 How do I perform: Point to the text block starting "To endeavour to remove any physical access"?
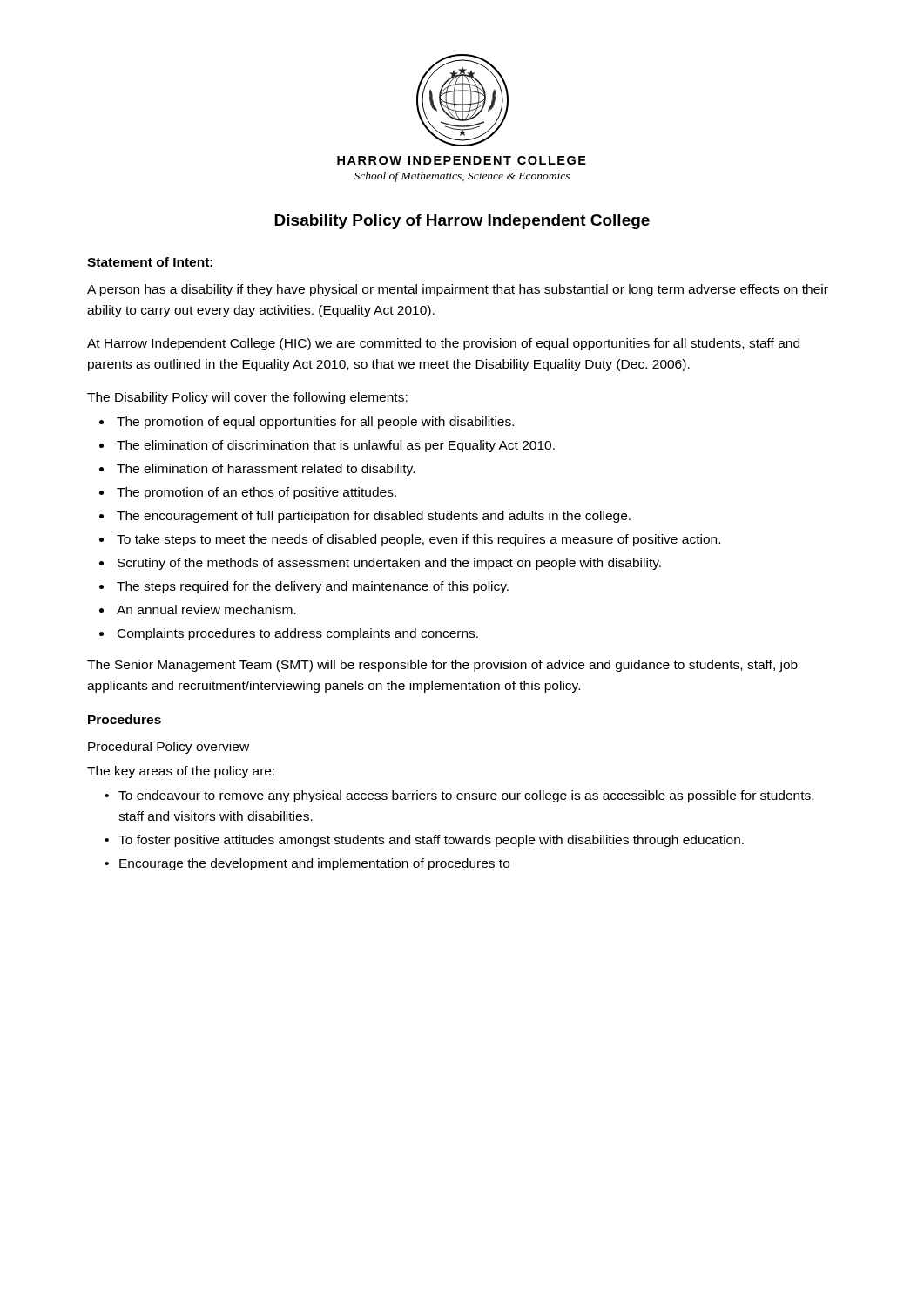click(x=467, y=806)
